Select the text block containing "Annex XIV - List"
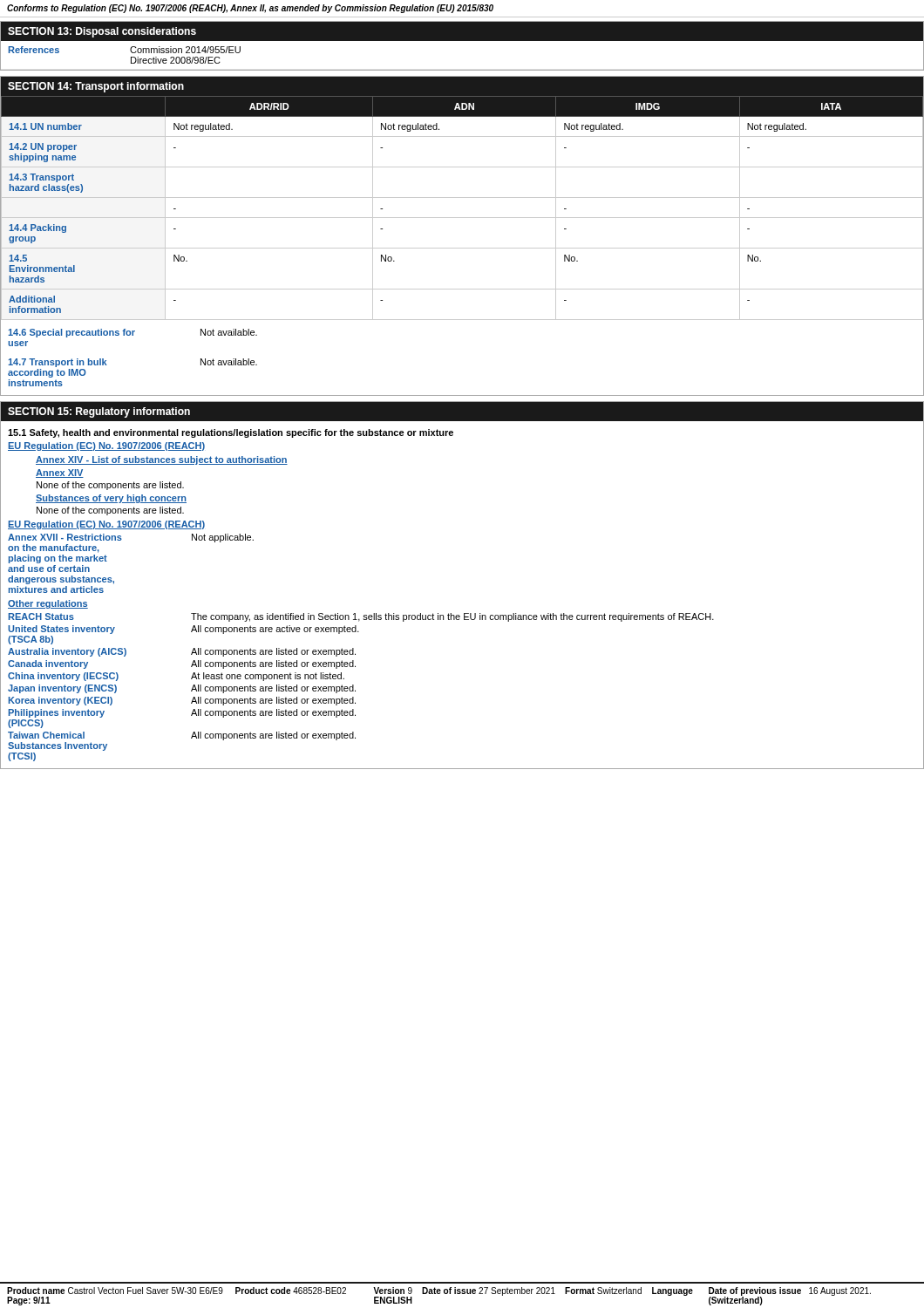This screenshot has height=1308, width=924. coord(161,460)
